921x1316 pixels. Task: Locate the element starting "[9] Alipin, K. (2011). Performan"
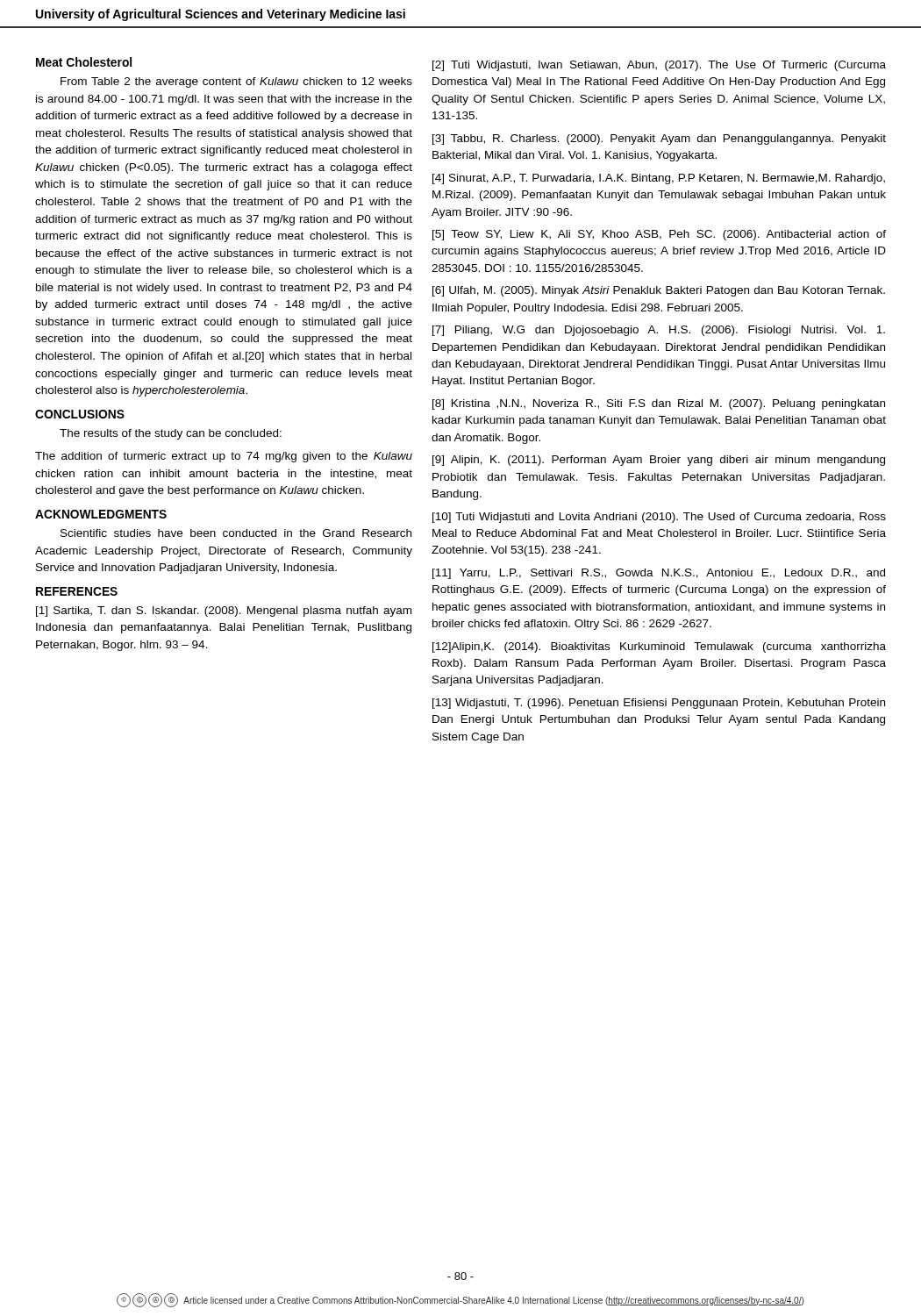point(659,476)
